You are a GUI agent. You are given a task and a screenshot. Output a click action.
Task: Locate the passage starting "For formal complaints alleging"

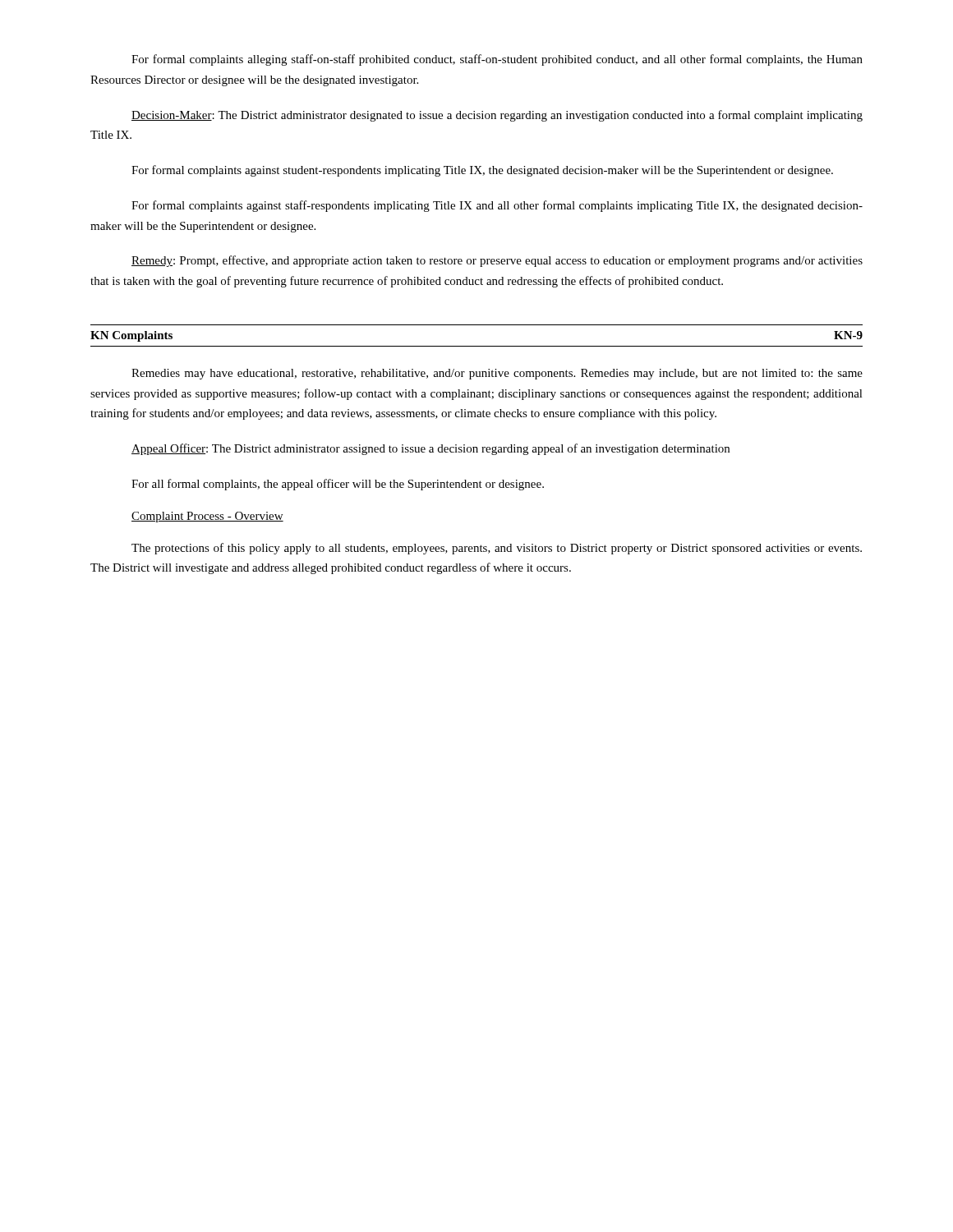tap(476, 69)
